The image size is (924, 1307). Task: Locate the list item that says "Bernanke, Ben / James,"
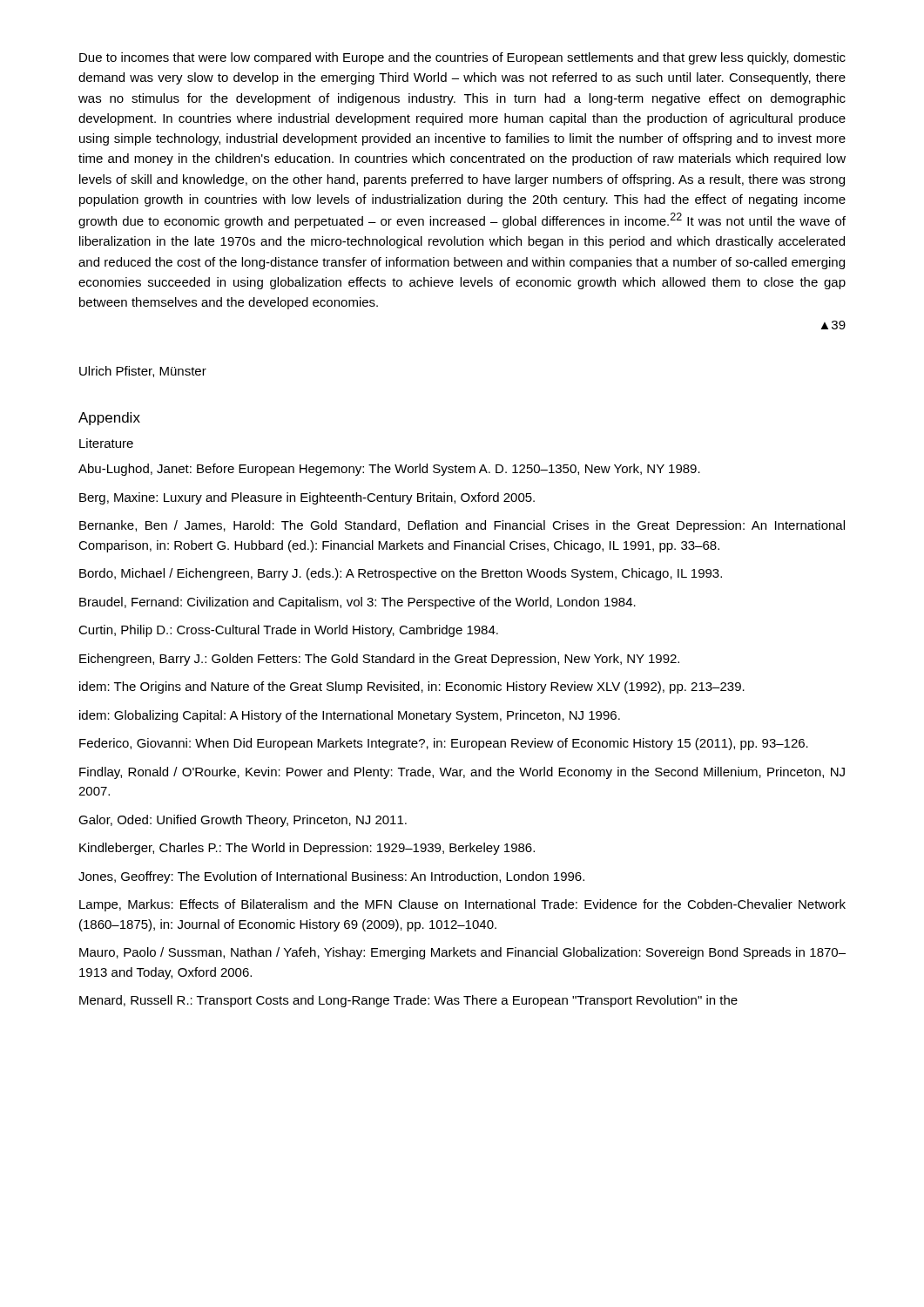click(462, 535)
